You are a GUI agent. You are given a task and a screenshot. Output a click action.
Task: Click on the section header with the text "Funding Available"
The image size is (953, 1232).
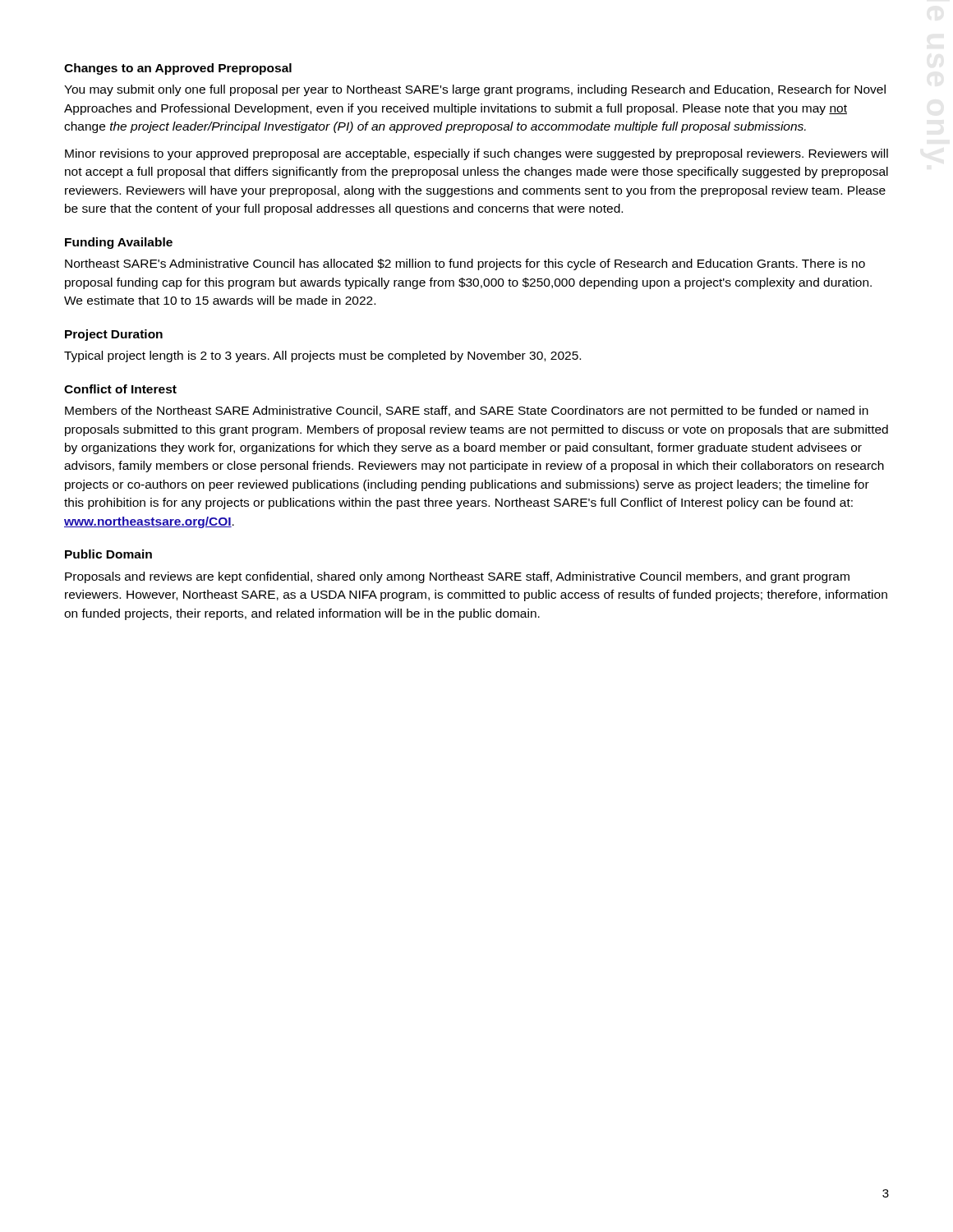tap(118, 242)
